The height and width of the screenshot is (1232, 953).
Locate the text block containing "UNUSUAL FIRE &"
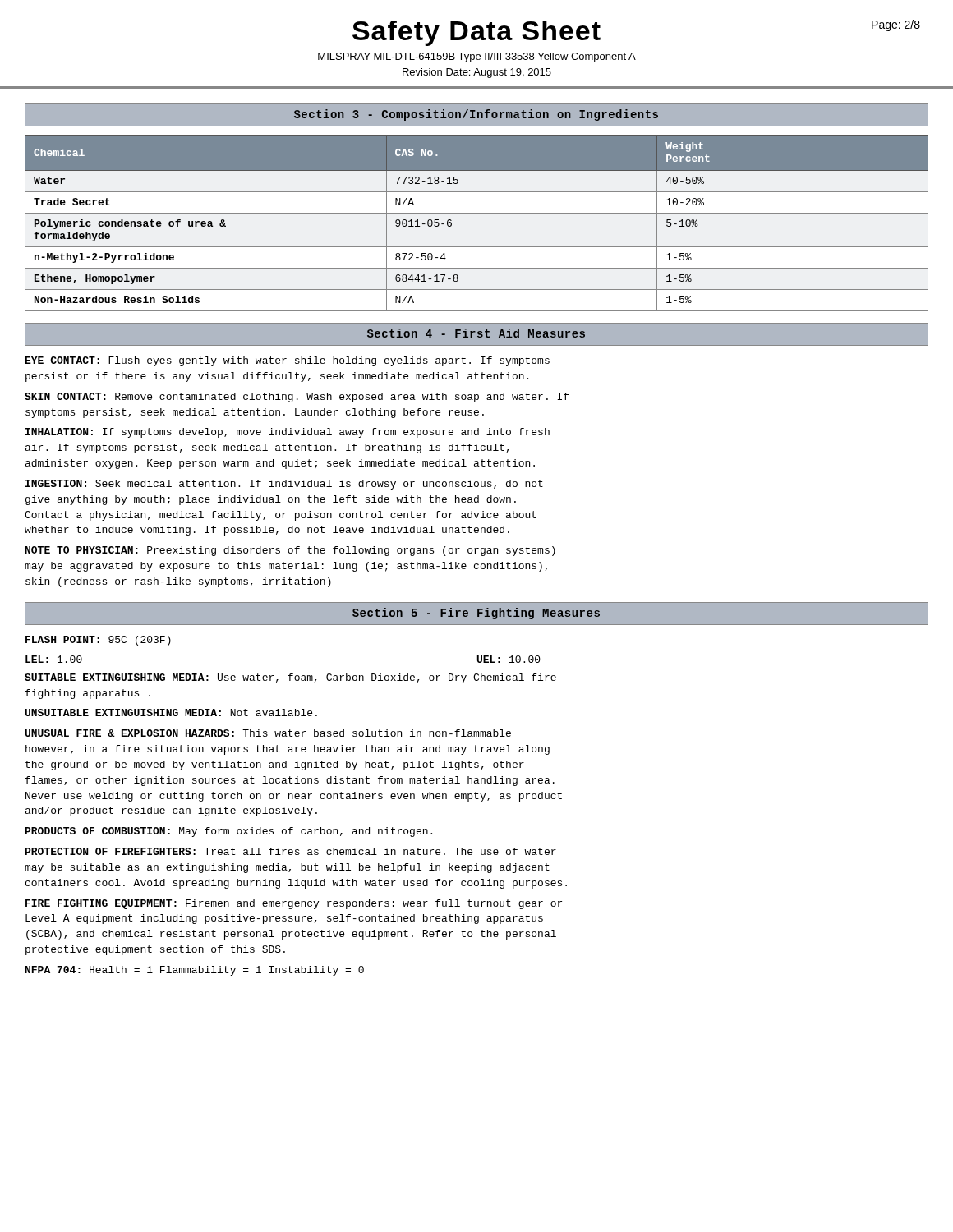click(294, 773)
